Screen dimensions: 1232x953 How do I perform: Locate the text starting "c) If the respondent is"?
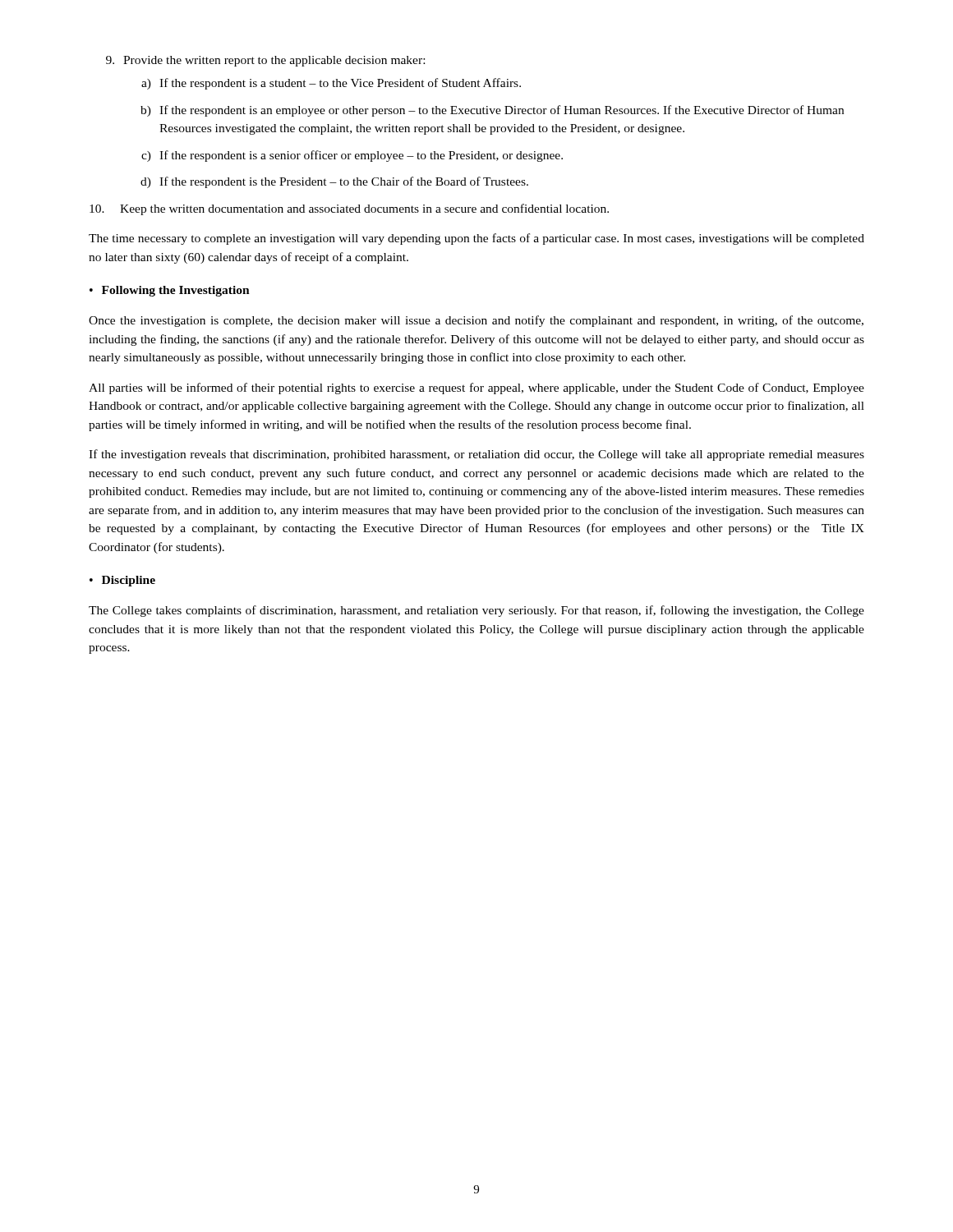pyautogui.click(x=496, y=155)
